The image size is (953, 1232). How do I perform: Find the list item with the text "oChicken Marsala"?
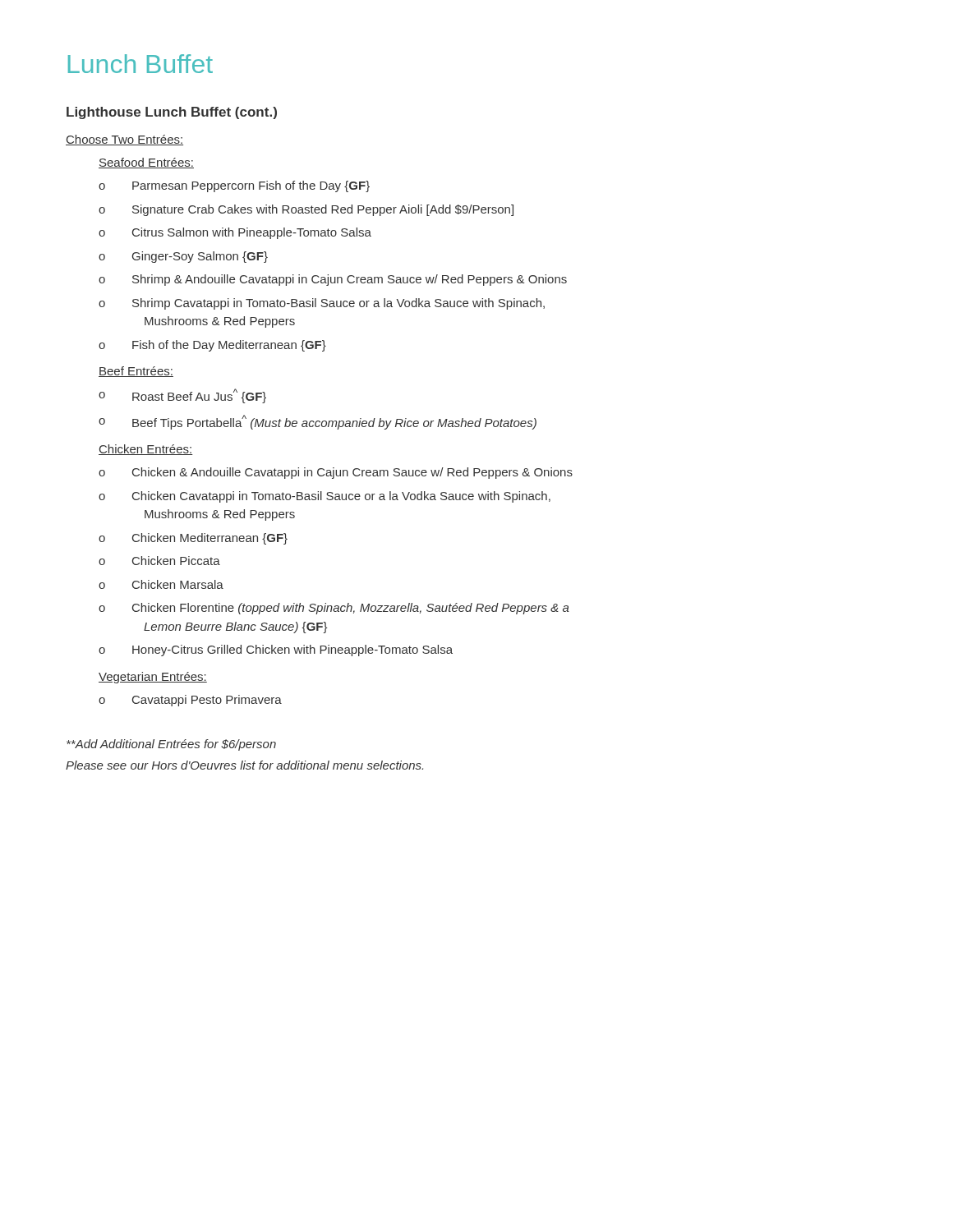(161, 585)
